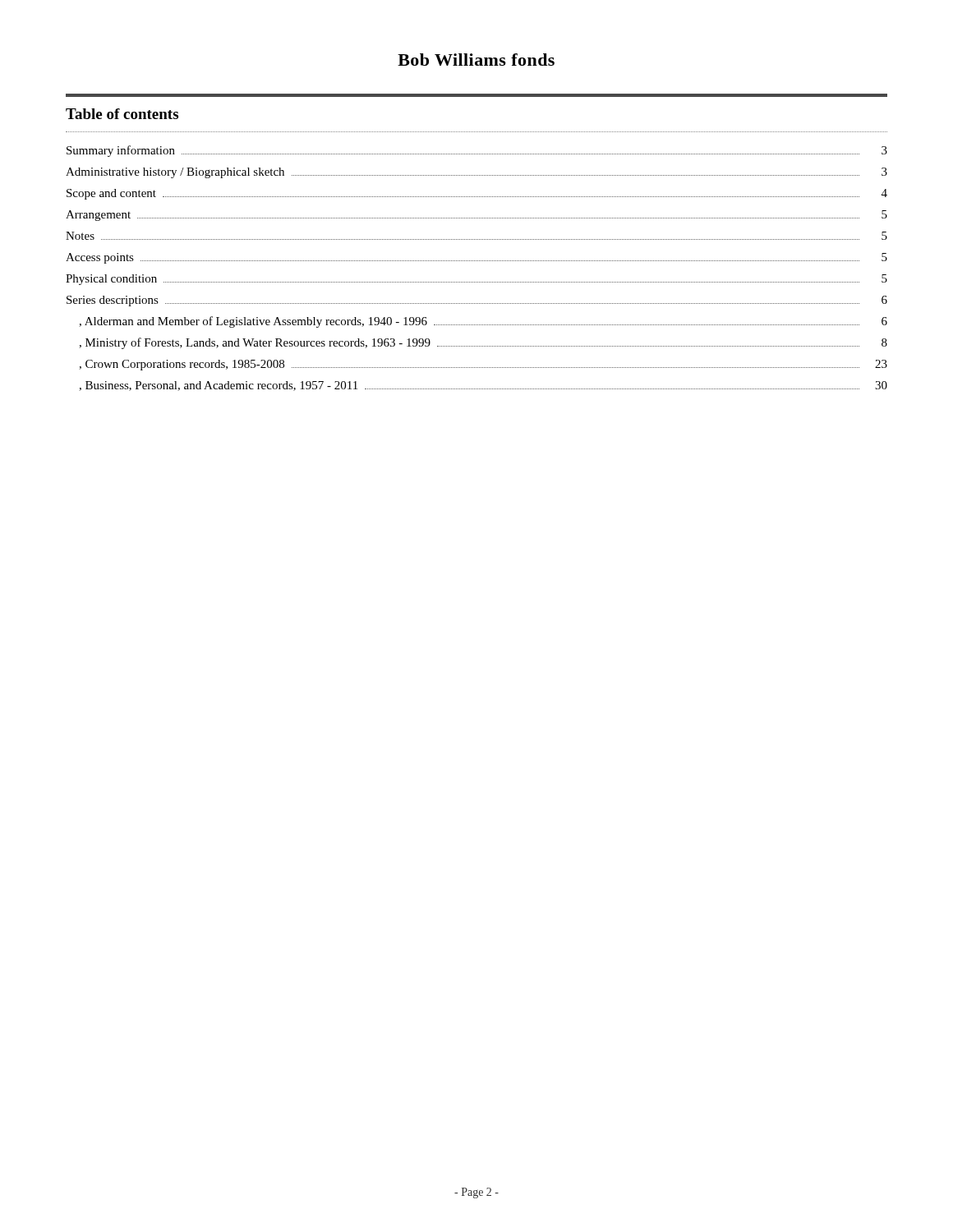Select the text block starting ", Ministry of Forests, Lands, and Water"
953x1232 pixels.
coord(483,343)
